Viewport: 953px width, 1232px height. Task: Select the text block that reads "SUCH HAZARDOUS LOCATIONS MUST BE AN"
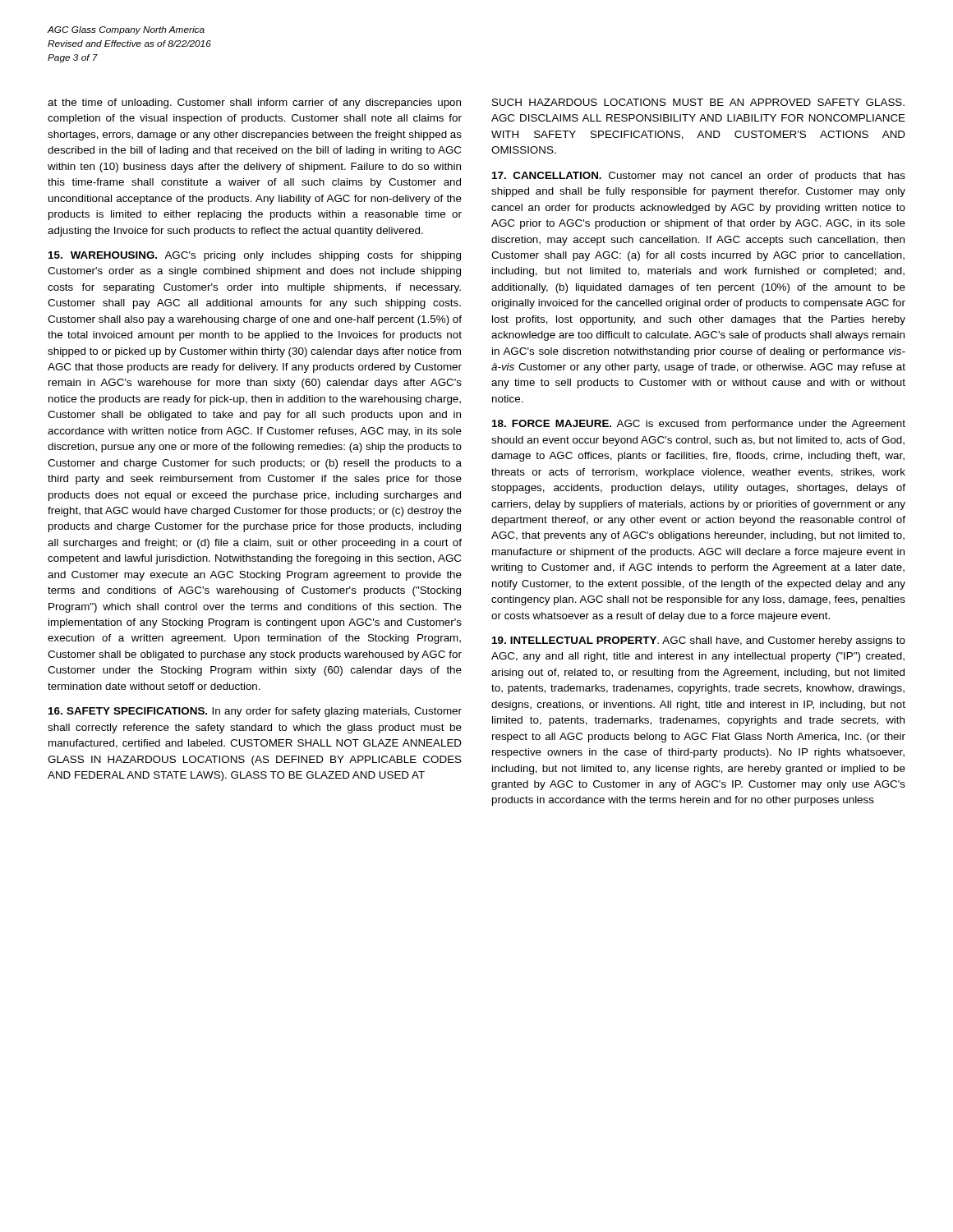click(698, 126)
